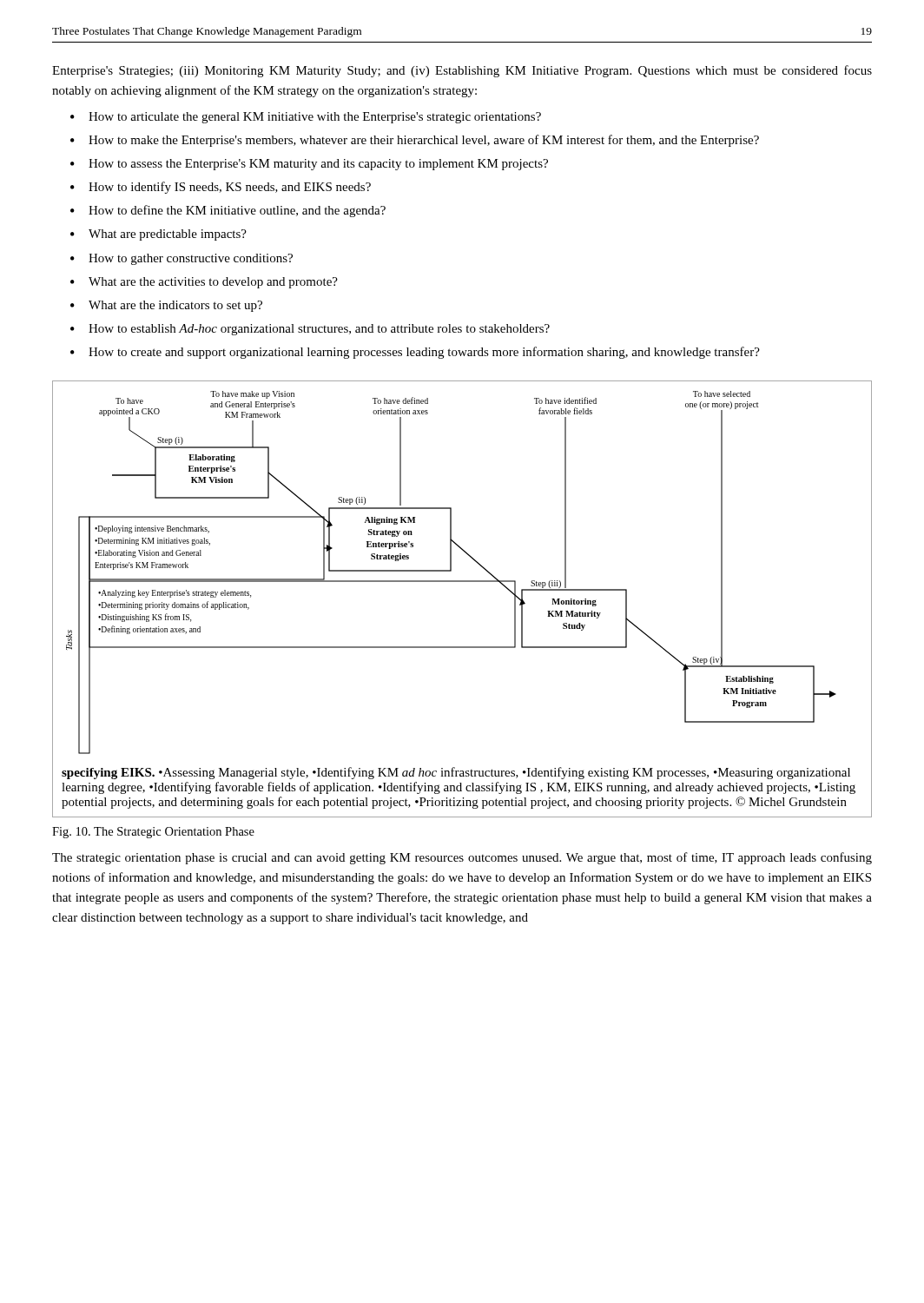
Task: Find the passage starting "• How to create and support organizational"
Action: (471, 354)
